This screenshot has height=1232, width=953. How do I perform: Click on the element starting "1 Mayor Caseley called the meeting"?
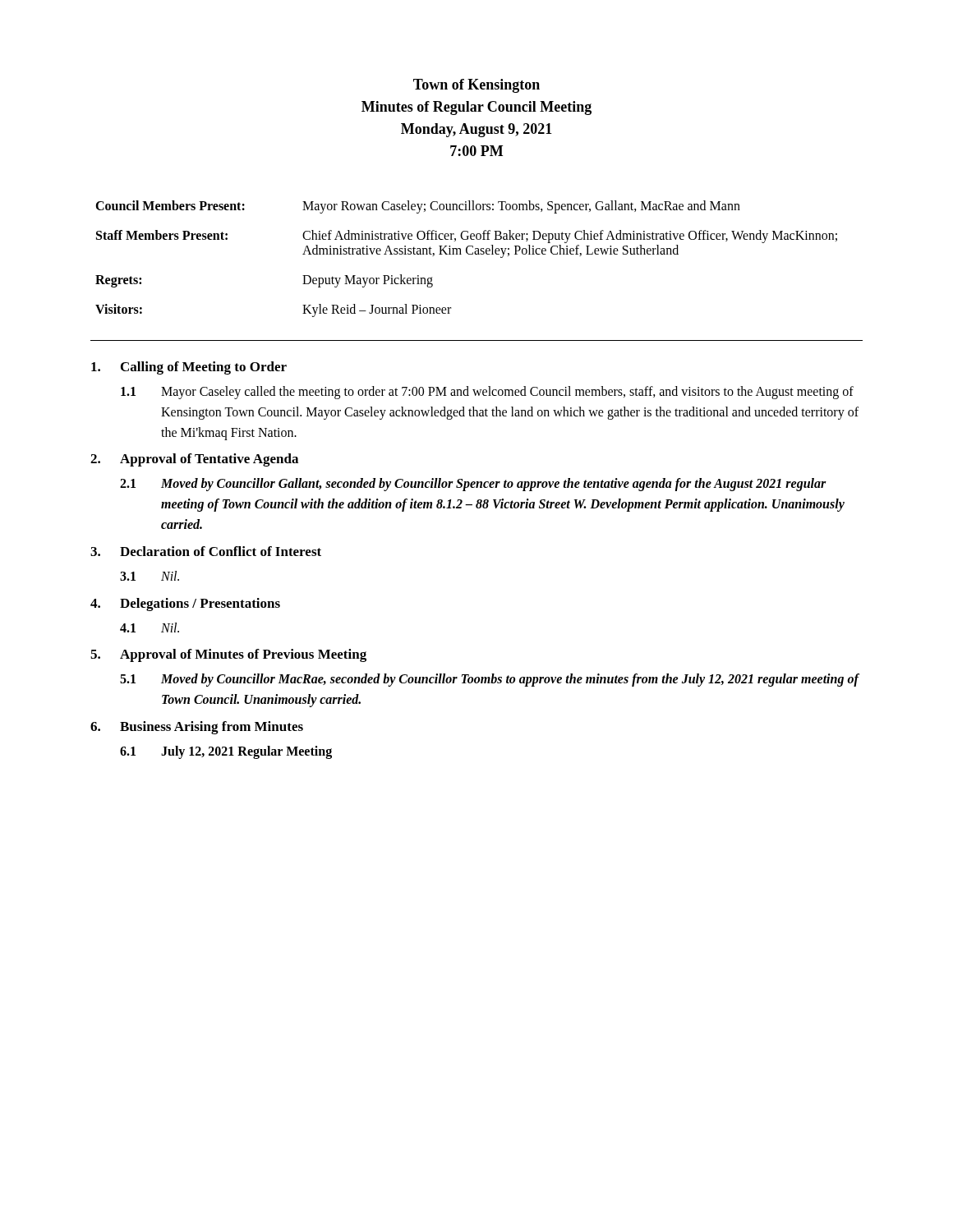click(x=491, y=412)
